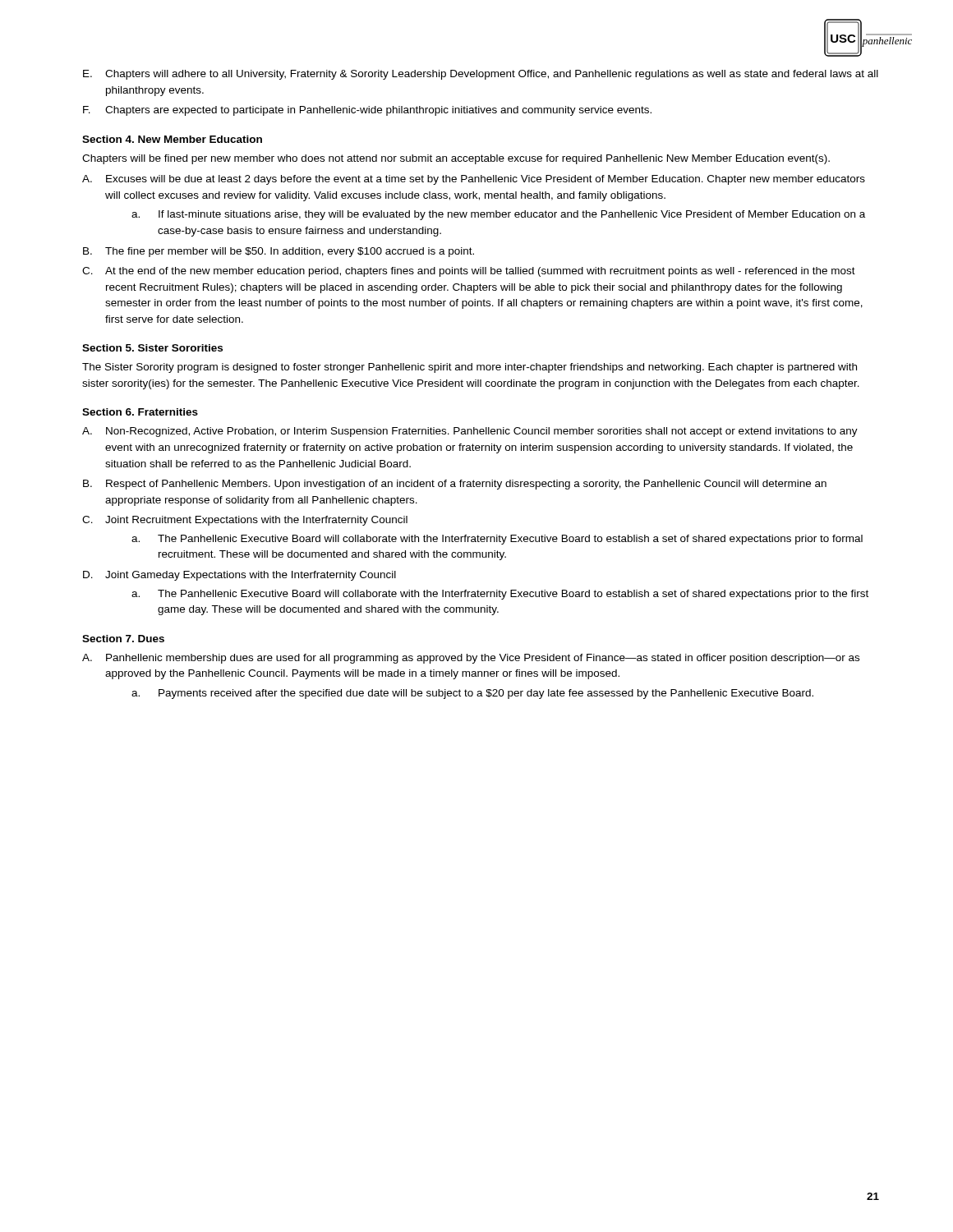Find the logo
Viewport: 953px width, 1232px height.
[868, 39]
